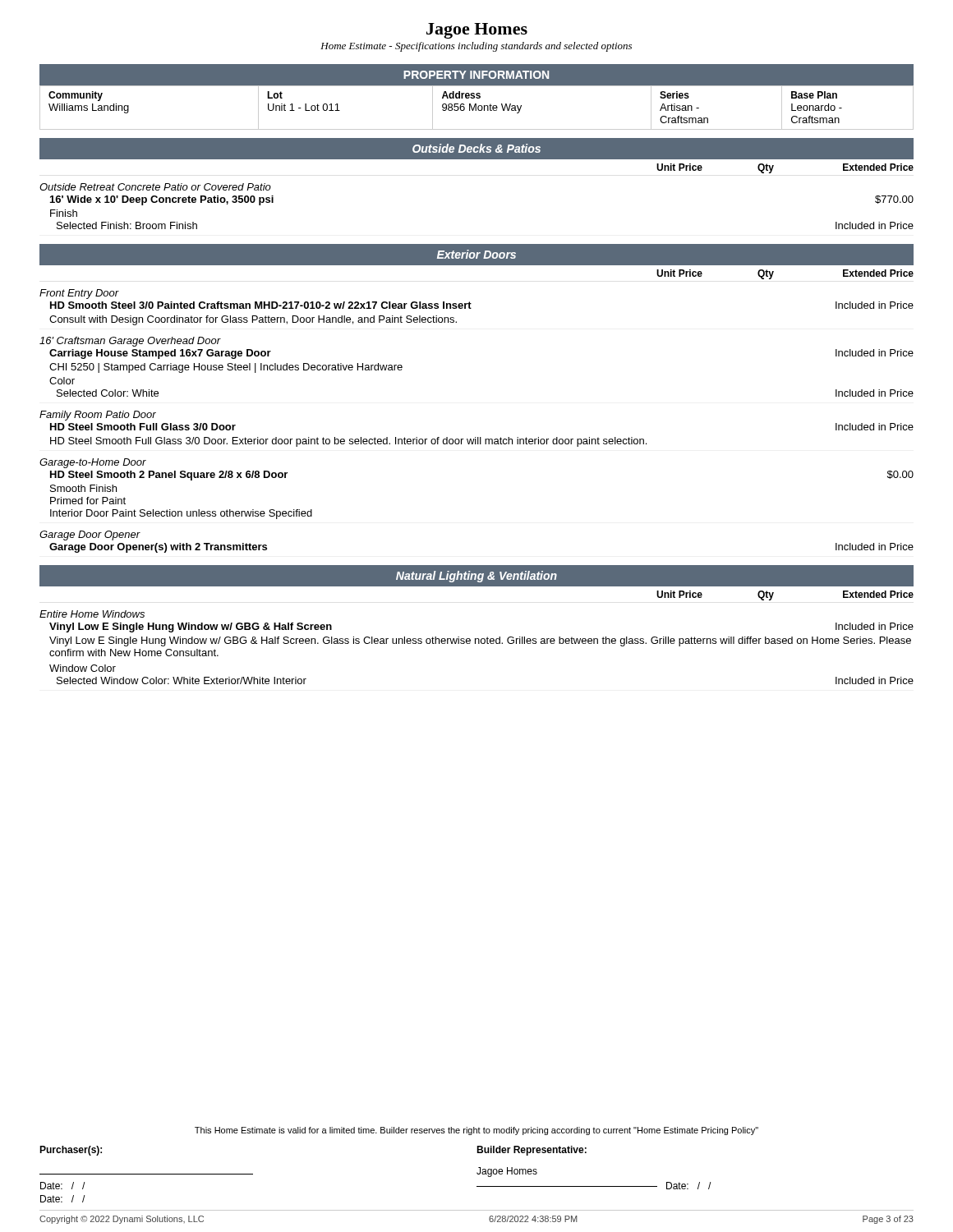Click the passage that begins "CHI 5250 |"
The width and height of the screenshot is (953, 1232).
(226, 367)
